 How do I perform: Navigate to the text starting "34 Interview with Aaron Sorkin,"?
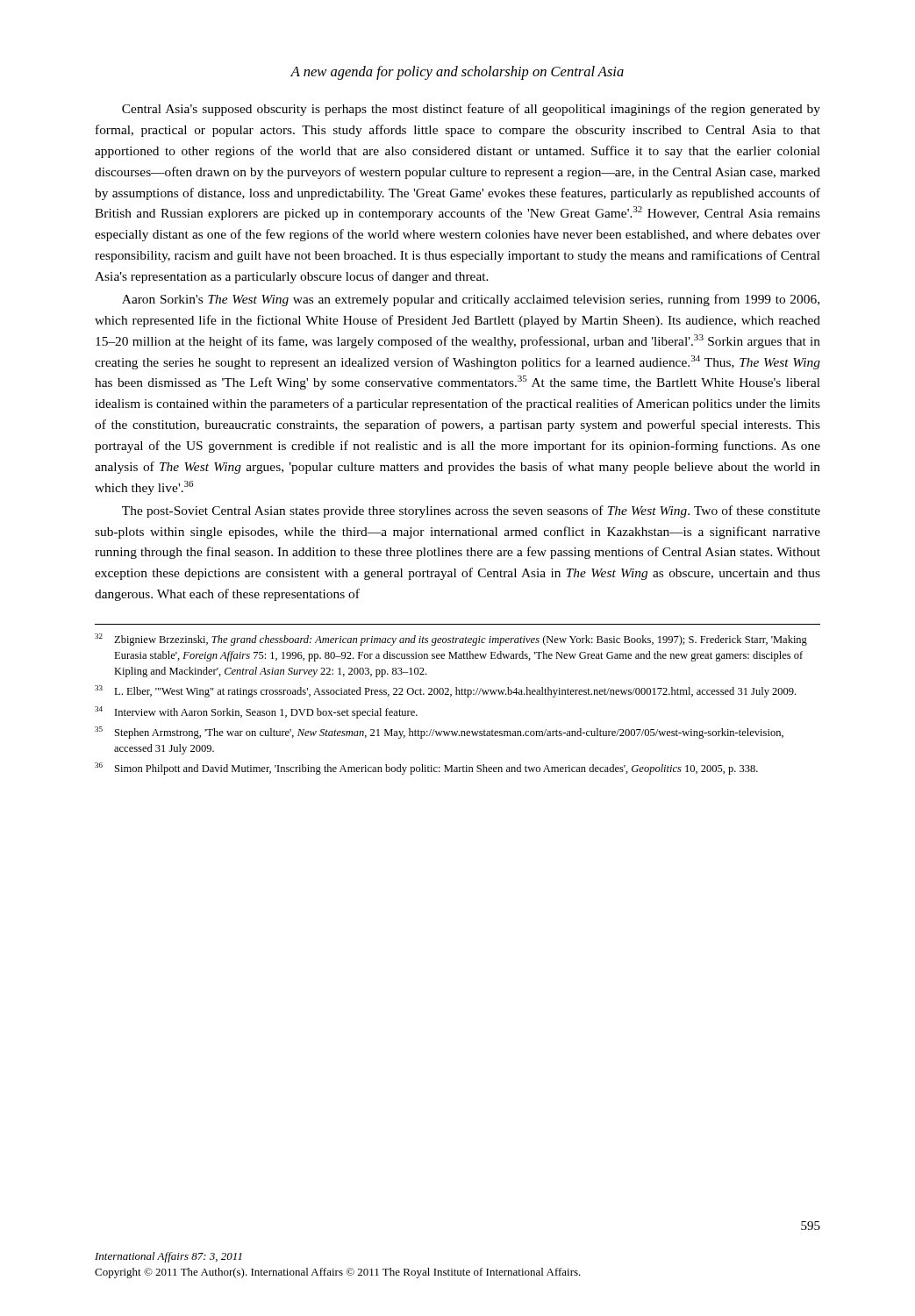256,712
